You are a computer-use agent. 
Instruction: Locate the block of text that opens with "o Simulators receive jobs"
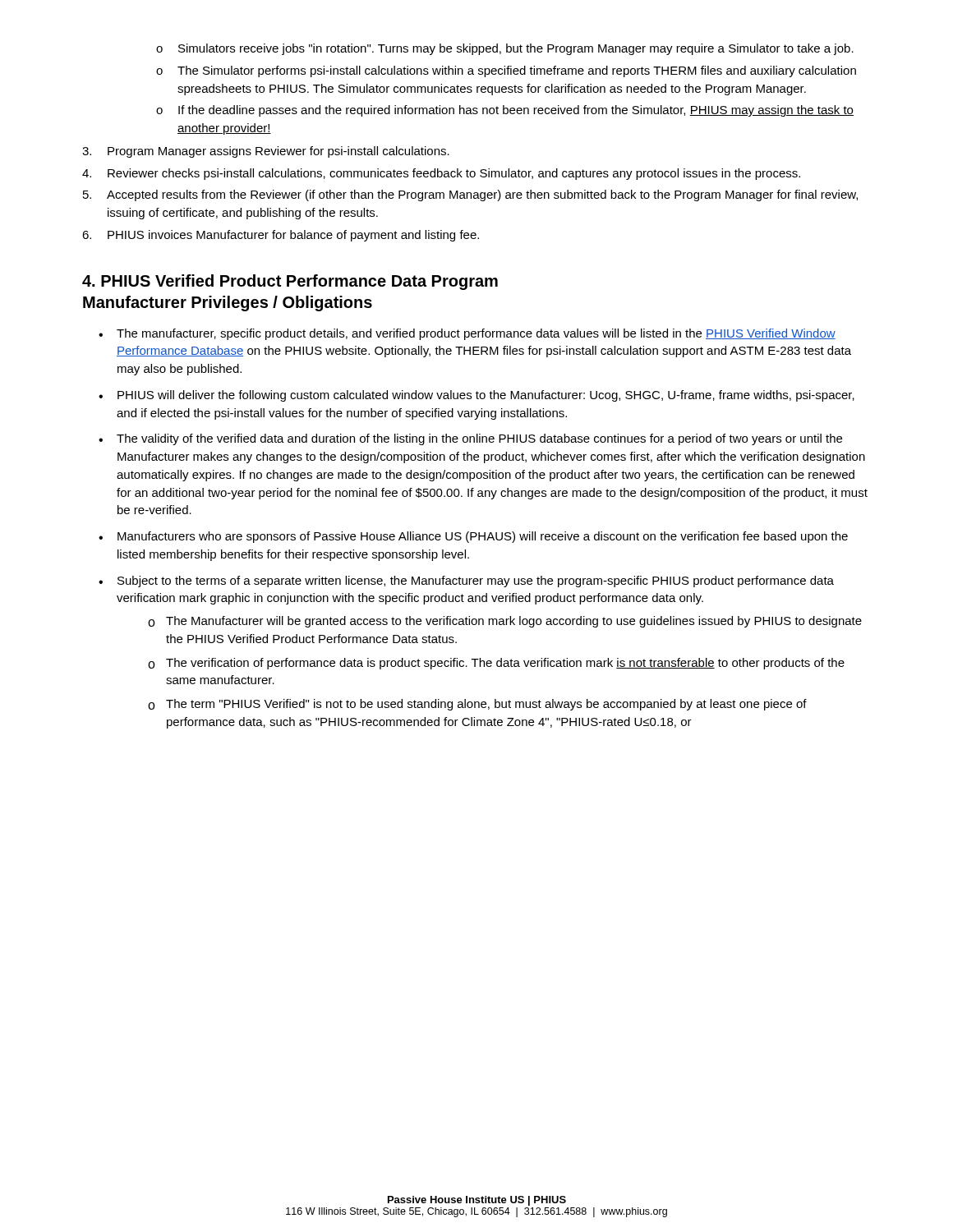(x=476, y=88)
